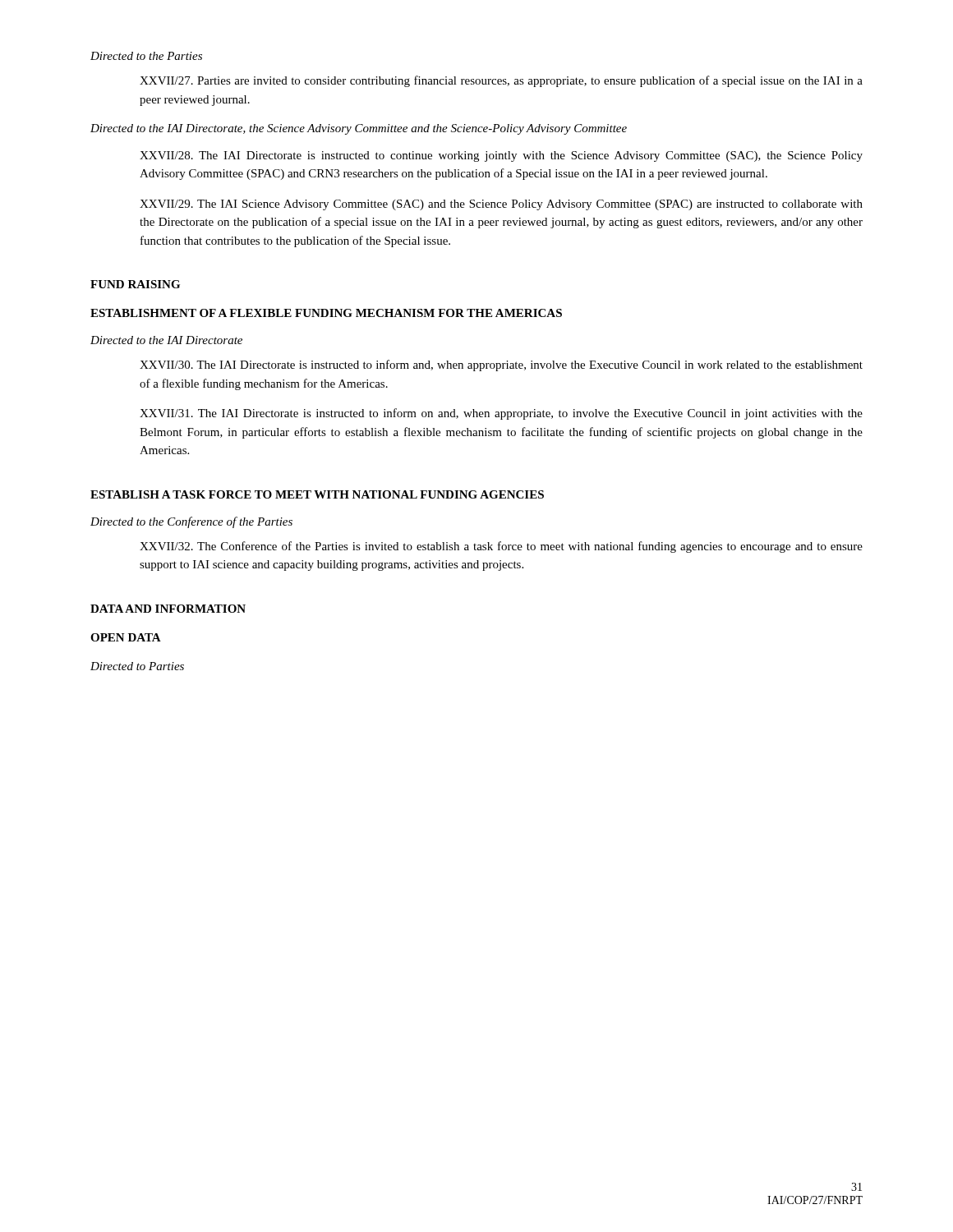Screen dimensions: 1232x953
Task: Point to "OPEN DATA"
Action: [x=126, y=637]
